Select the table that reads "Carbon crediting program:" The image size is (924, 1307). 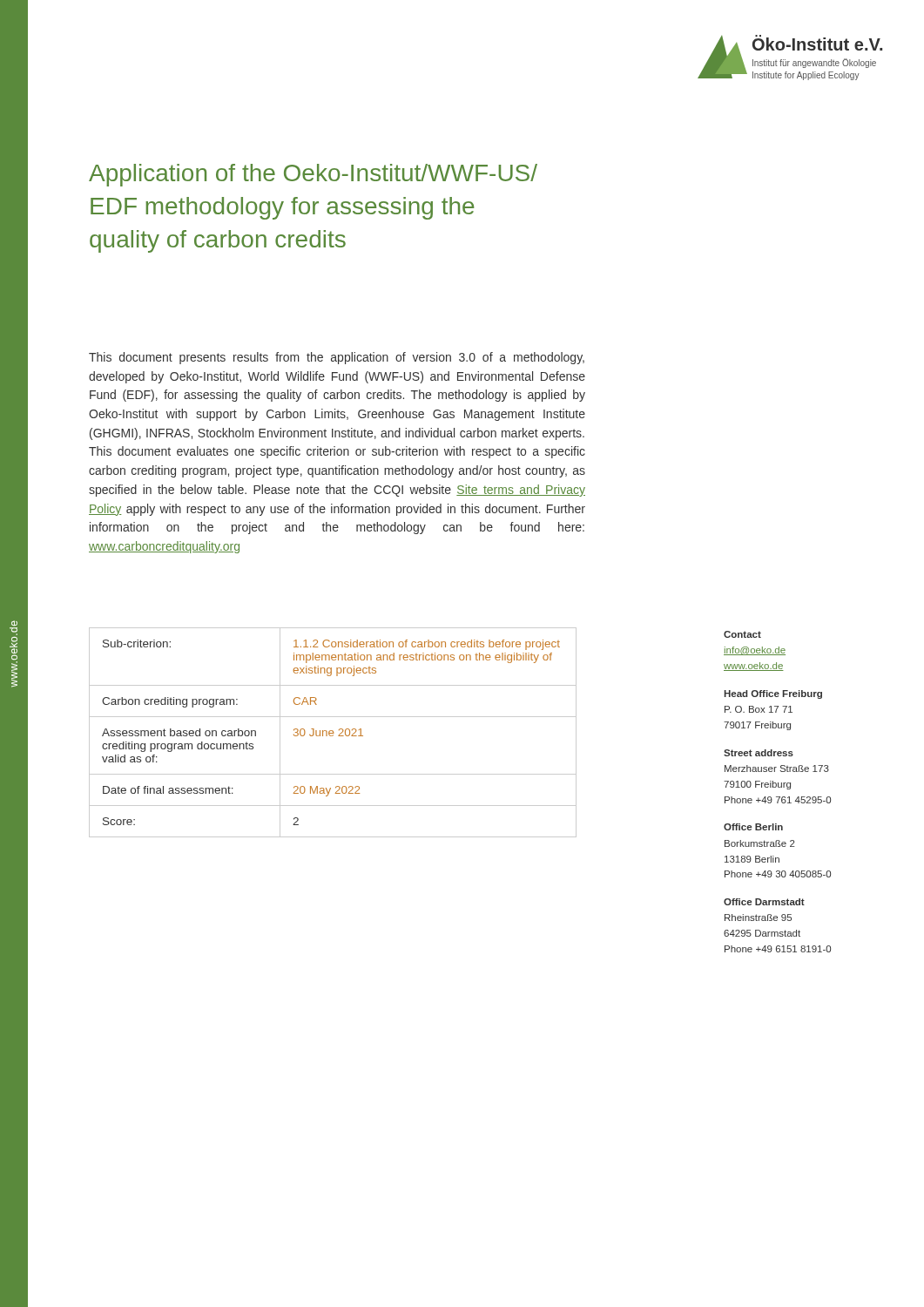(333, 732)
